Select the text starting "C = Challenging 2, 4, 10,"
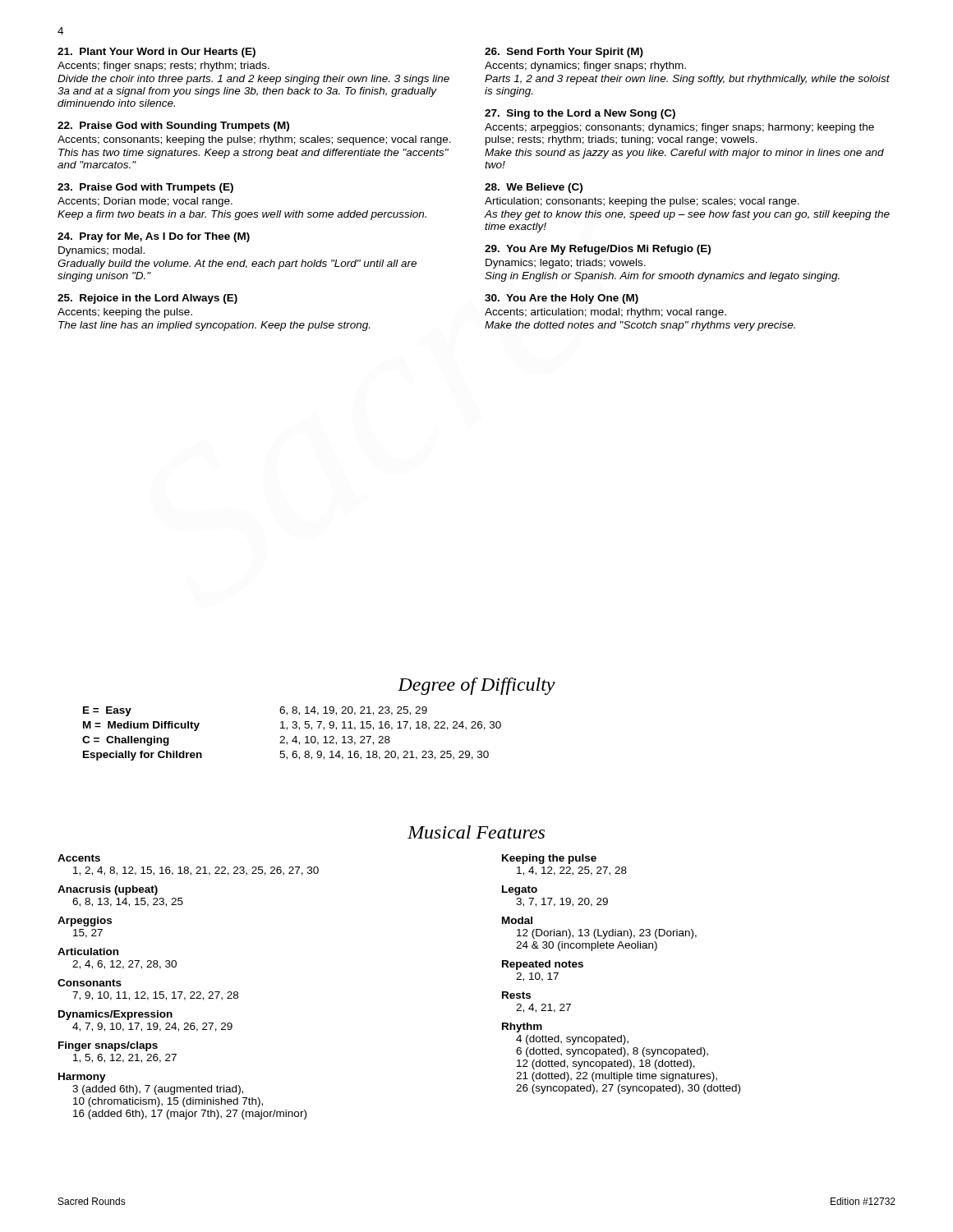This screenshot has height=1232, width=953. tap(489, 740)
